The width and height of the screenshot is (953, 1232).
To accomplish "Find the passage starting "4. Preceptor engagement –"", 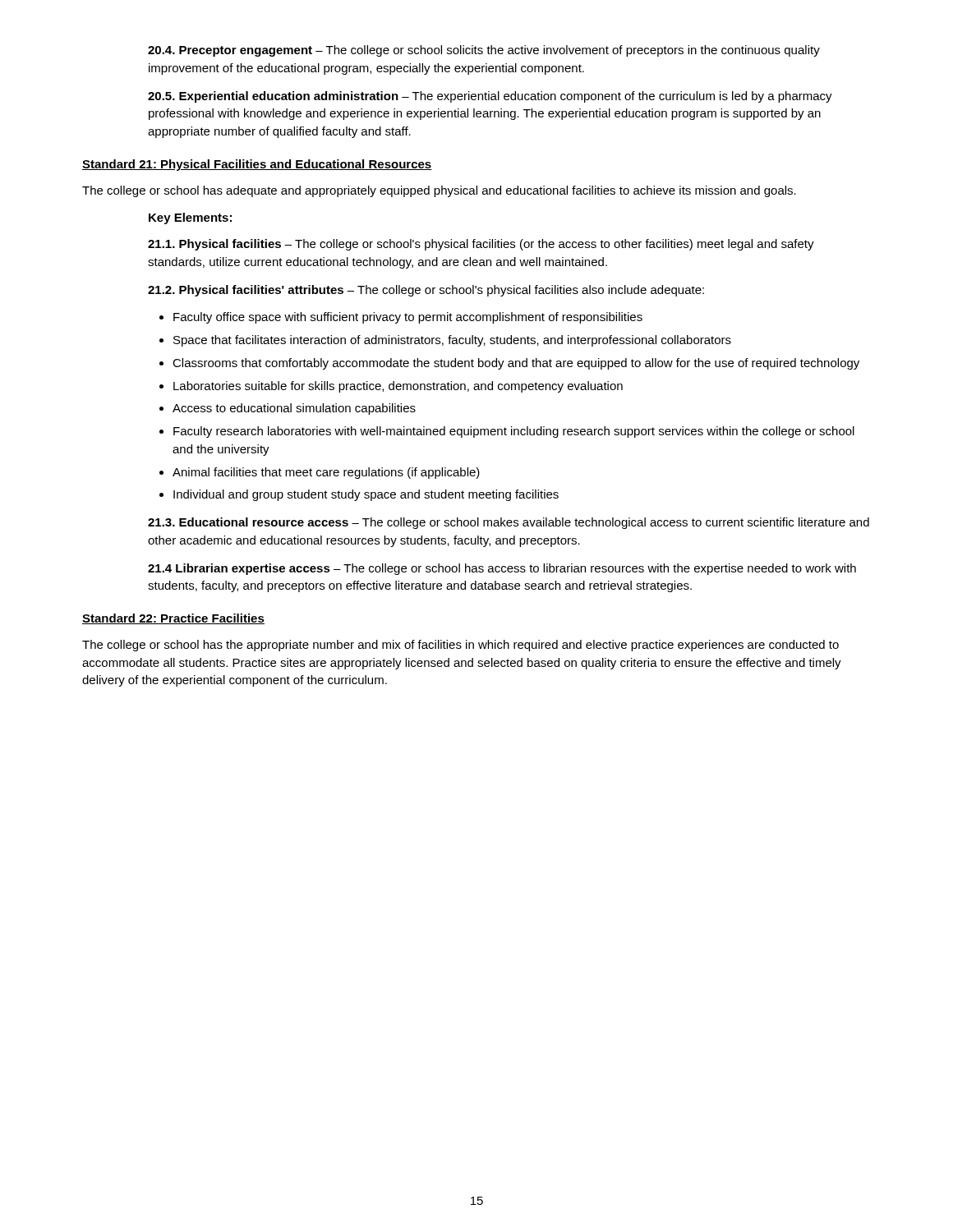I will point(509,59).
